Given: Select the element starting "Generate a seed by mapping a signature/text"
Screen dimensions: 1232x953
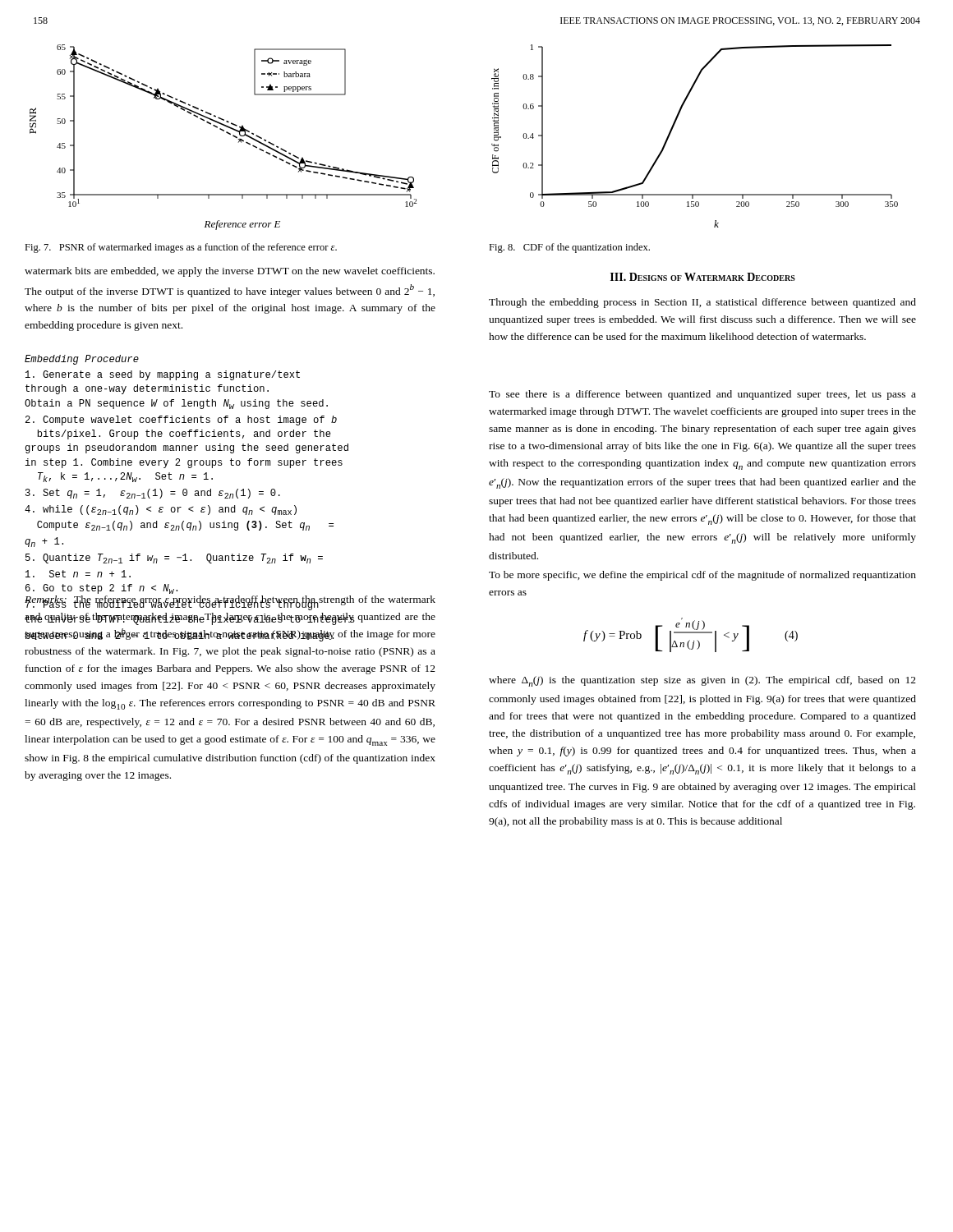Looking at the screenshot, I should click(190, 506).
